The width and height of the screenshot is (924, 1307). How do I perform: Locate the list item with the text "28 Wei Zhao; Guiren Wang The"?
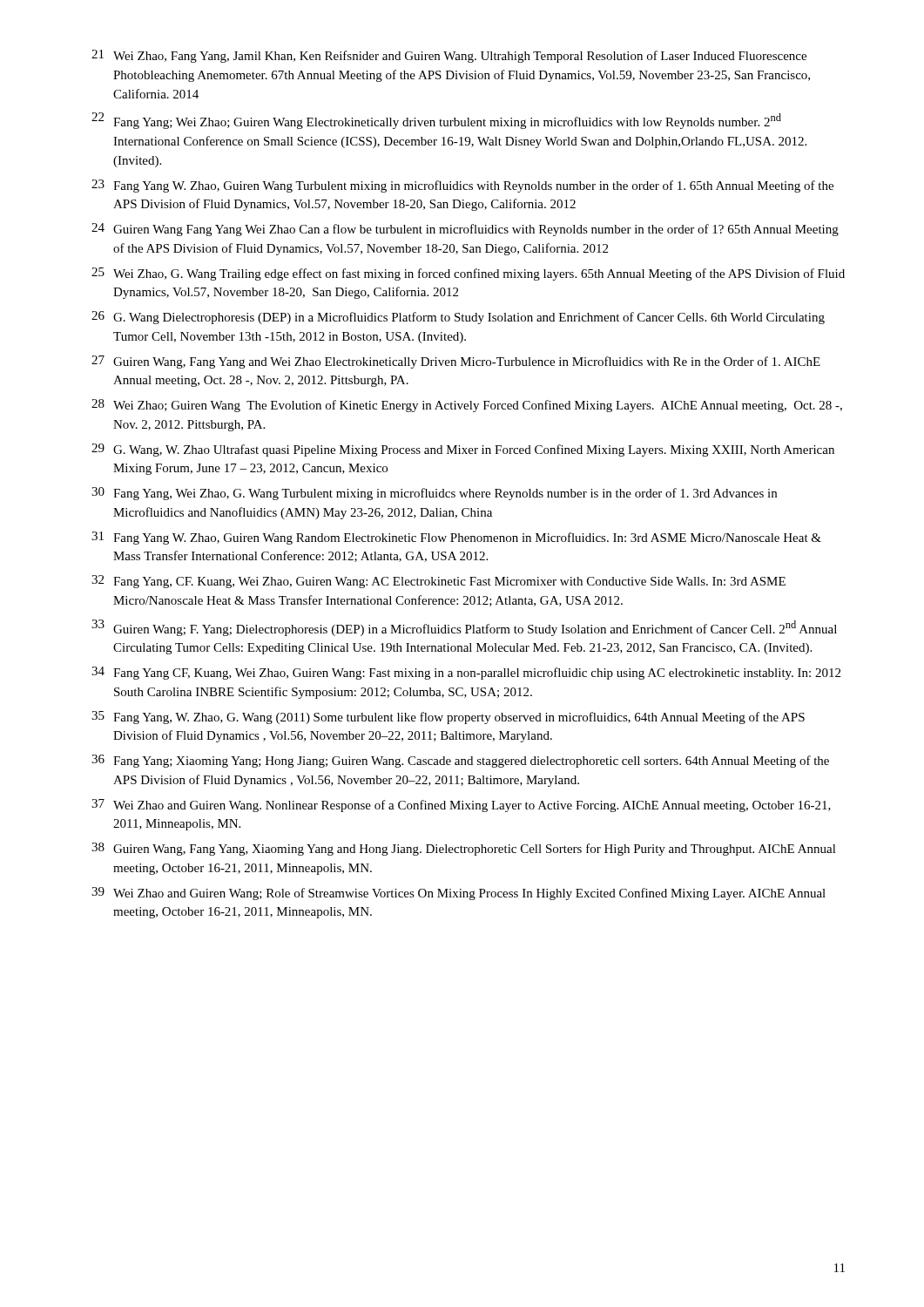point(462,415)
